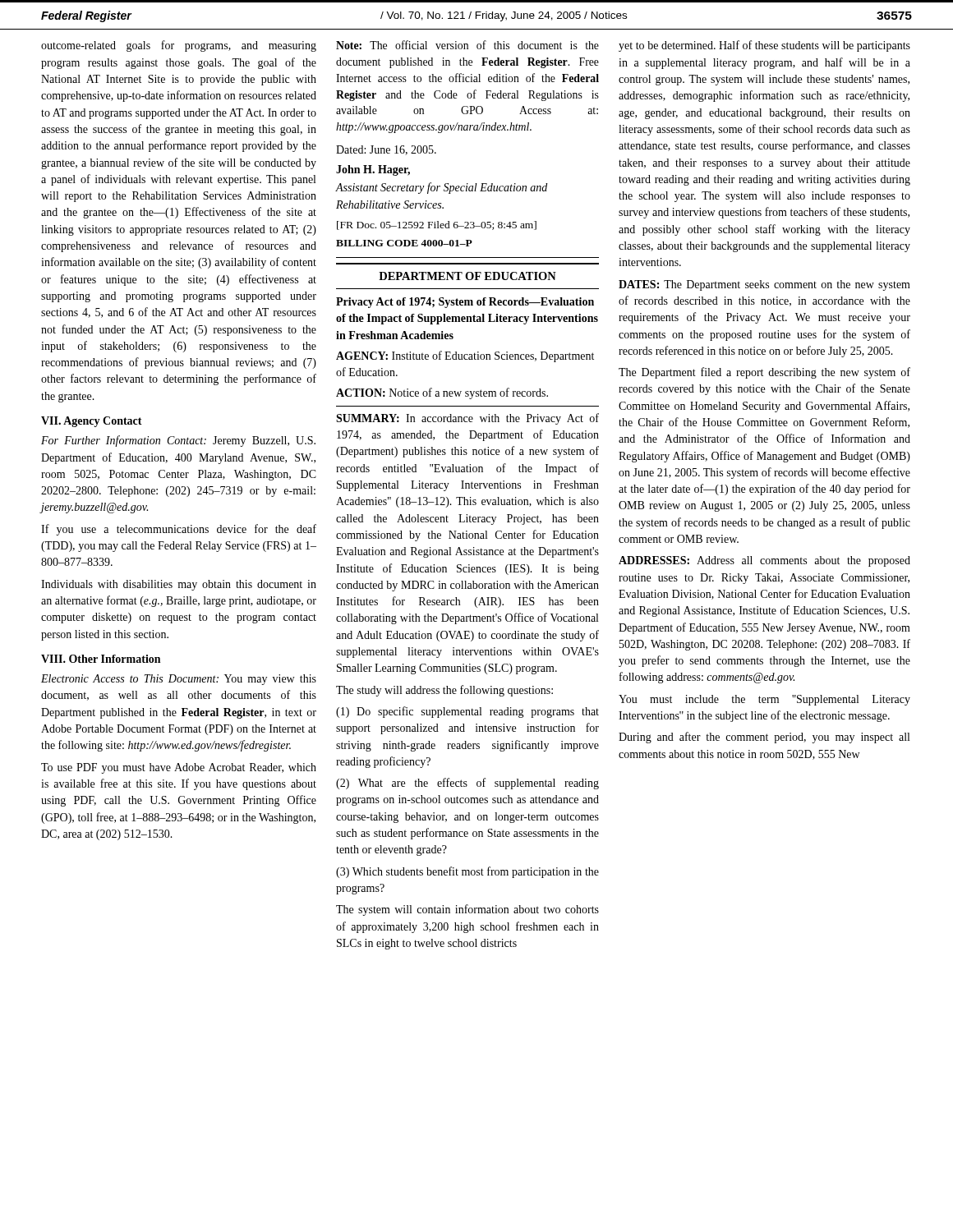Find the text block that reads "(2) What are the effects of supplemental"
The width and height of the screenshot is (953, 1232).
click(467, 817)
